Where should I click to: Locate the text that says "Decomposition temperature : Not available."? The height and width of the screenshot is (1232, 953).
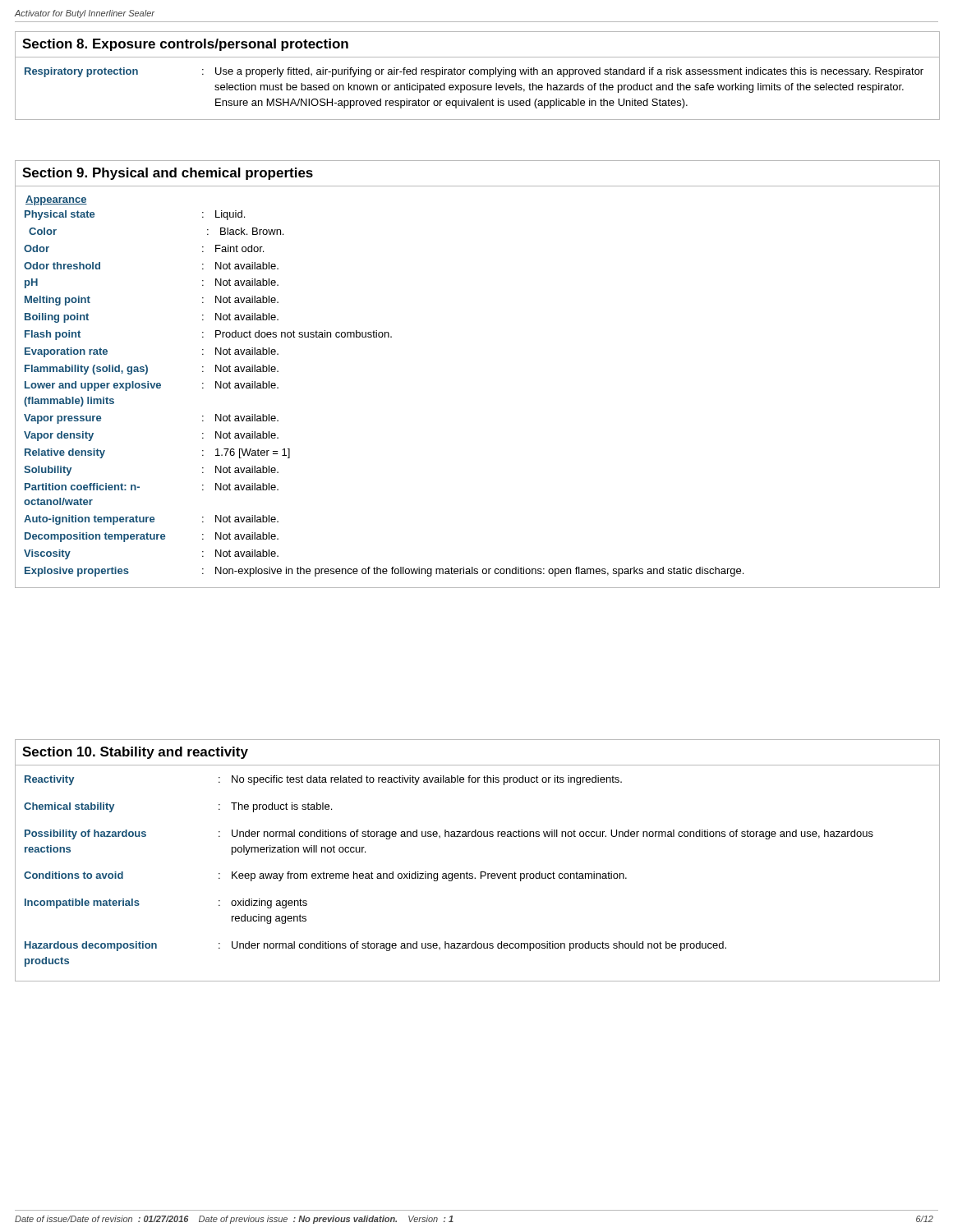152,537
